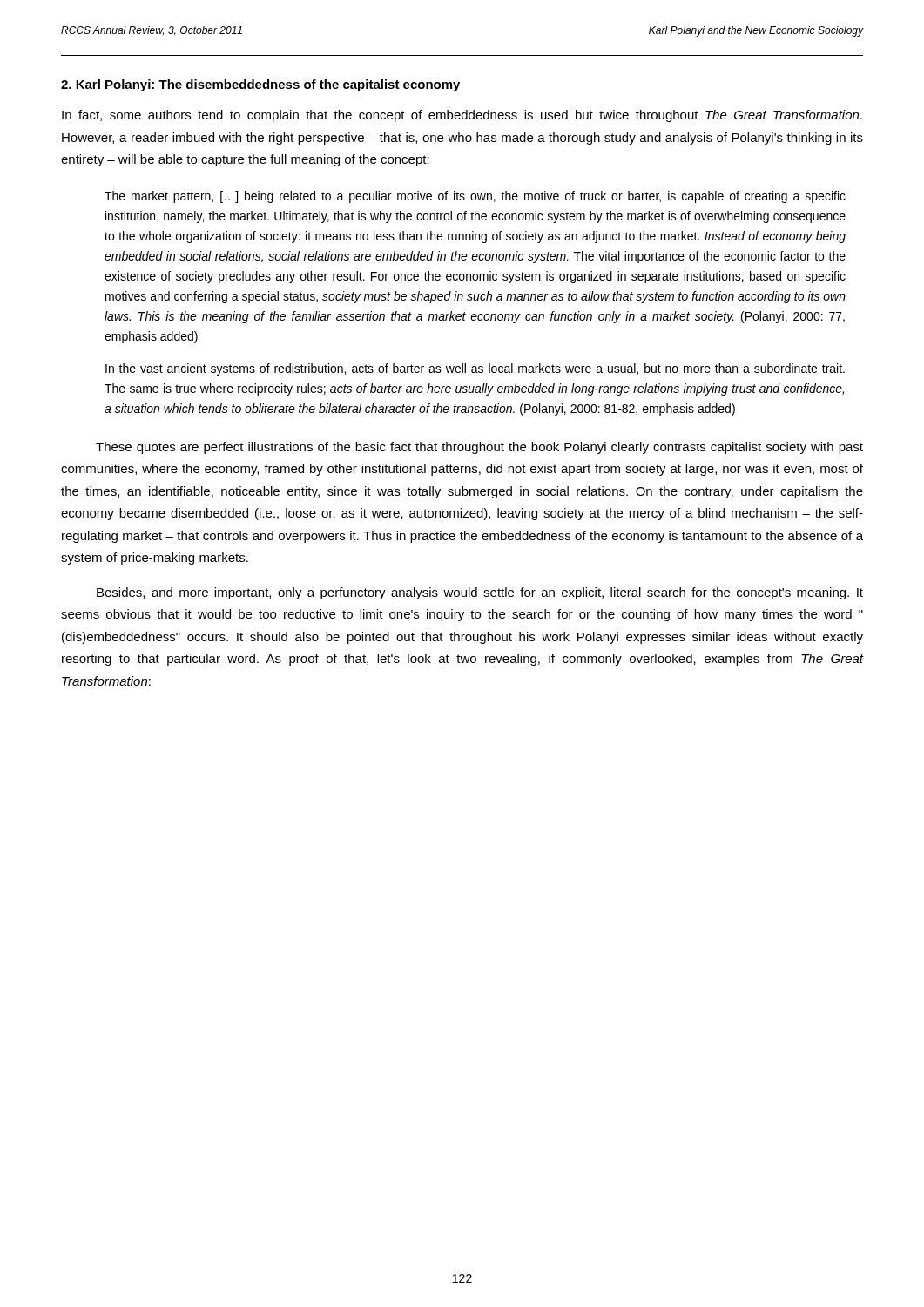Image resolution: width=924 pixels, height=1307 pixels.
Task: Click on the text block with the text "In the vast ancient systems"
Action: [x=475, y=389]
